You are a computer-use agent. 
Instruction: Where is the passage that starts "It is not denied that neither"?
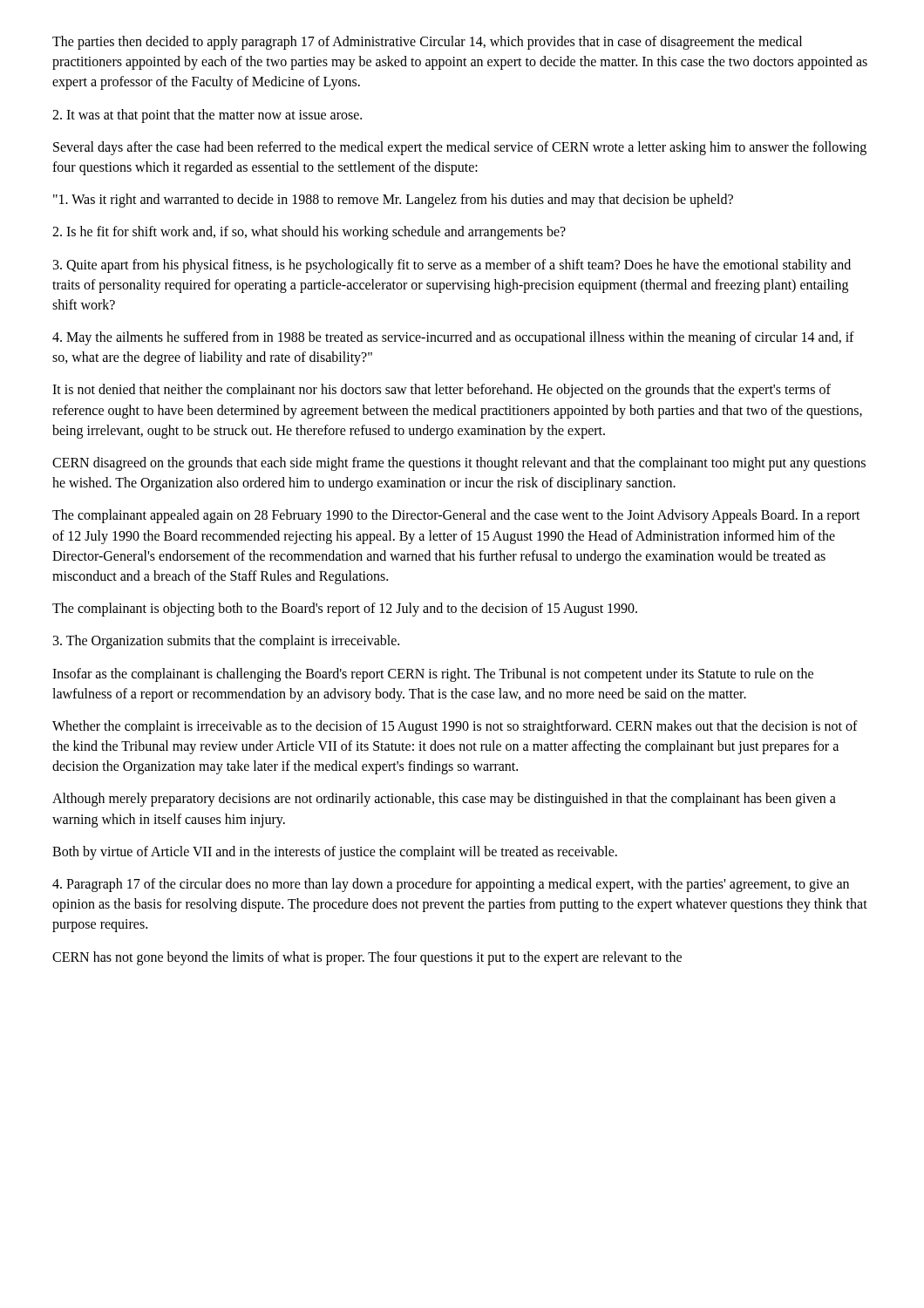pos(457,410)
